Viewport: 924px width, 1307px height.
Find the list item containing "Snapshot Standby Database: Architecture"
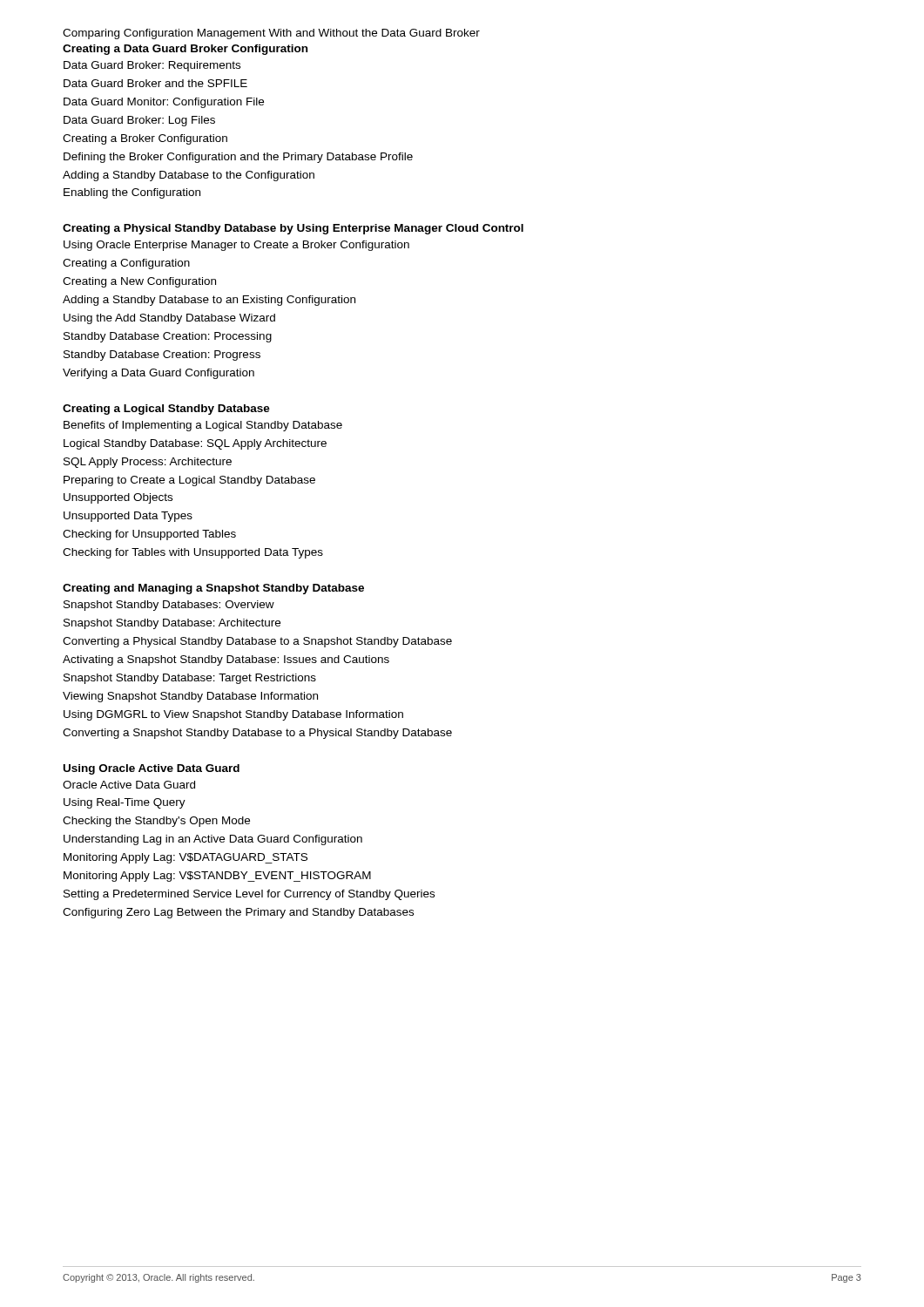click(172, 623)
